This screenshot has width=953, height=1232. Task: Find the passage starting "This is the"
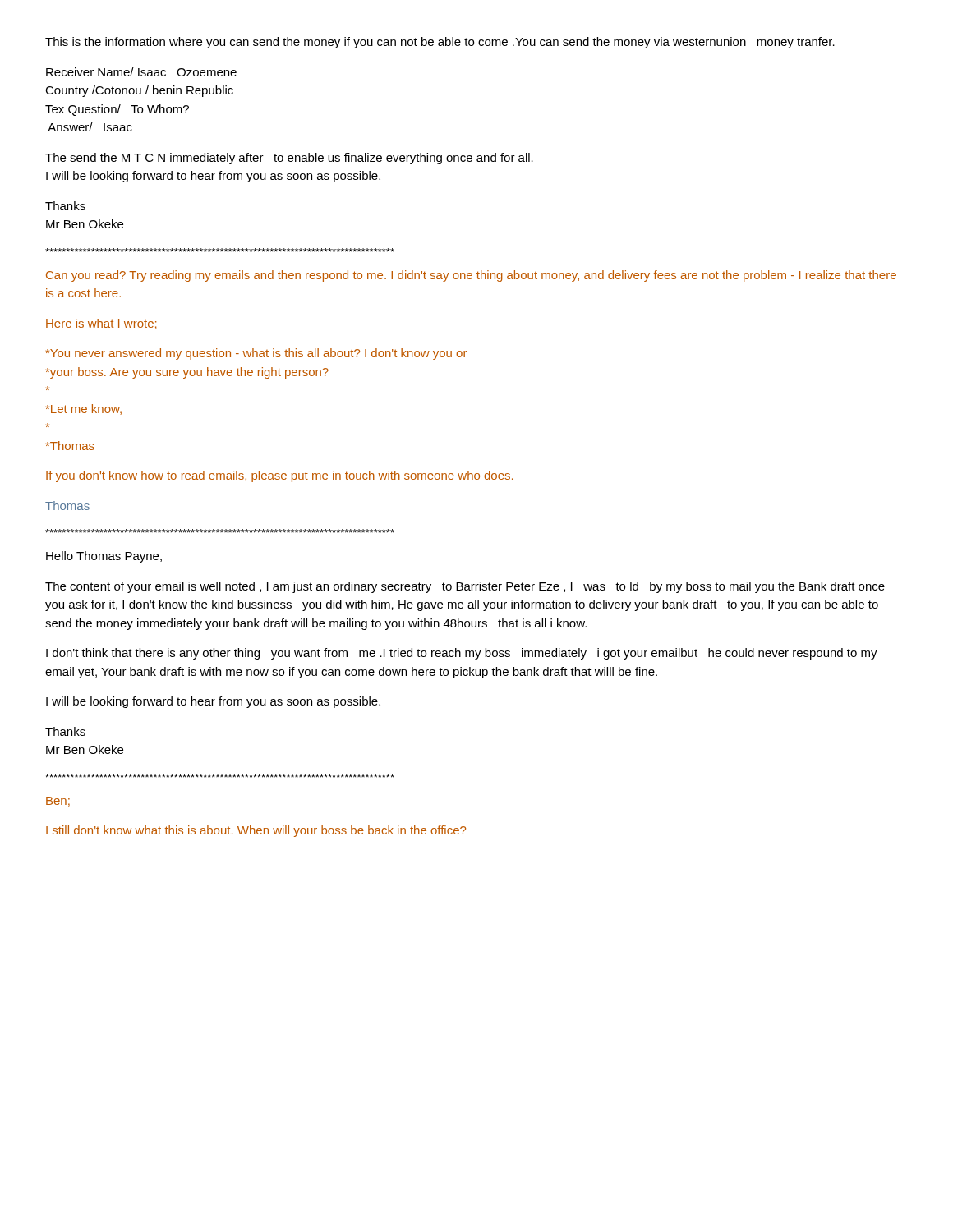pyautogui.click(x=440, y=41)
